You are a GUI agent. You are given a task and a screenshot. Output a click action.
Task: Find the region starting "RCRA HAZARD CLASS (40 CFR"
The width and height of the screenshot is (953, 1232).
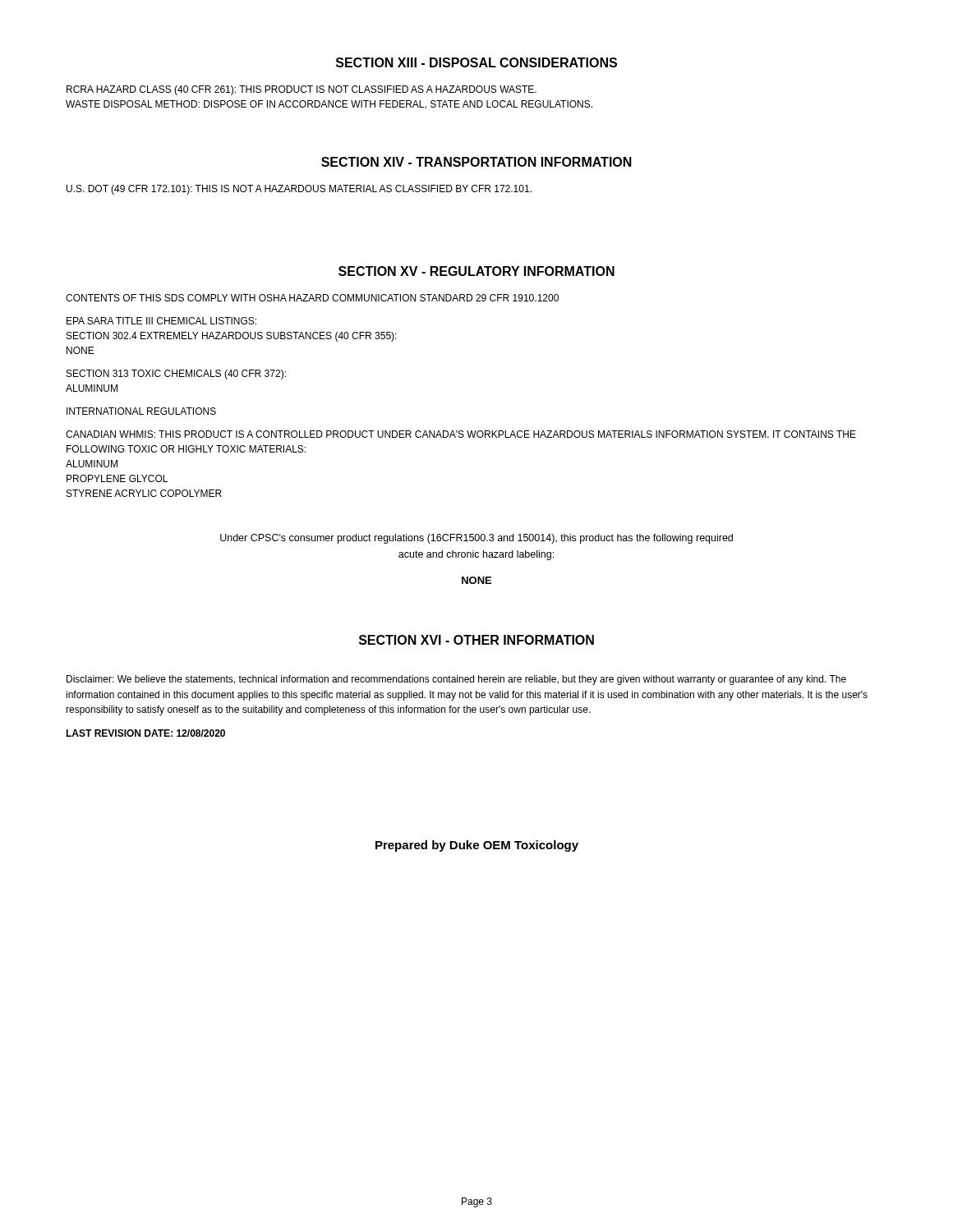329,97
